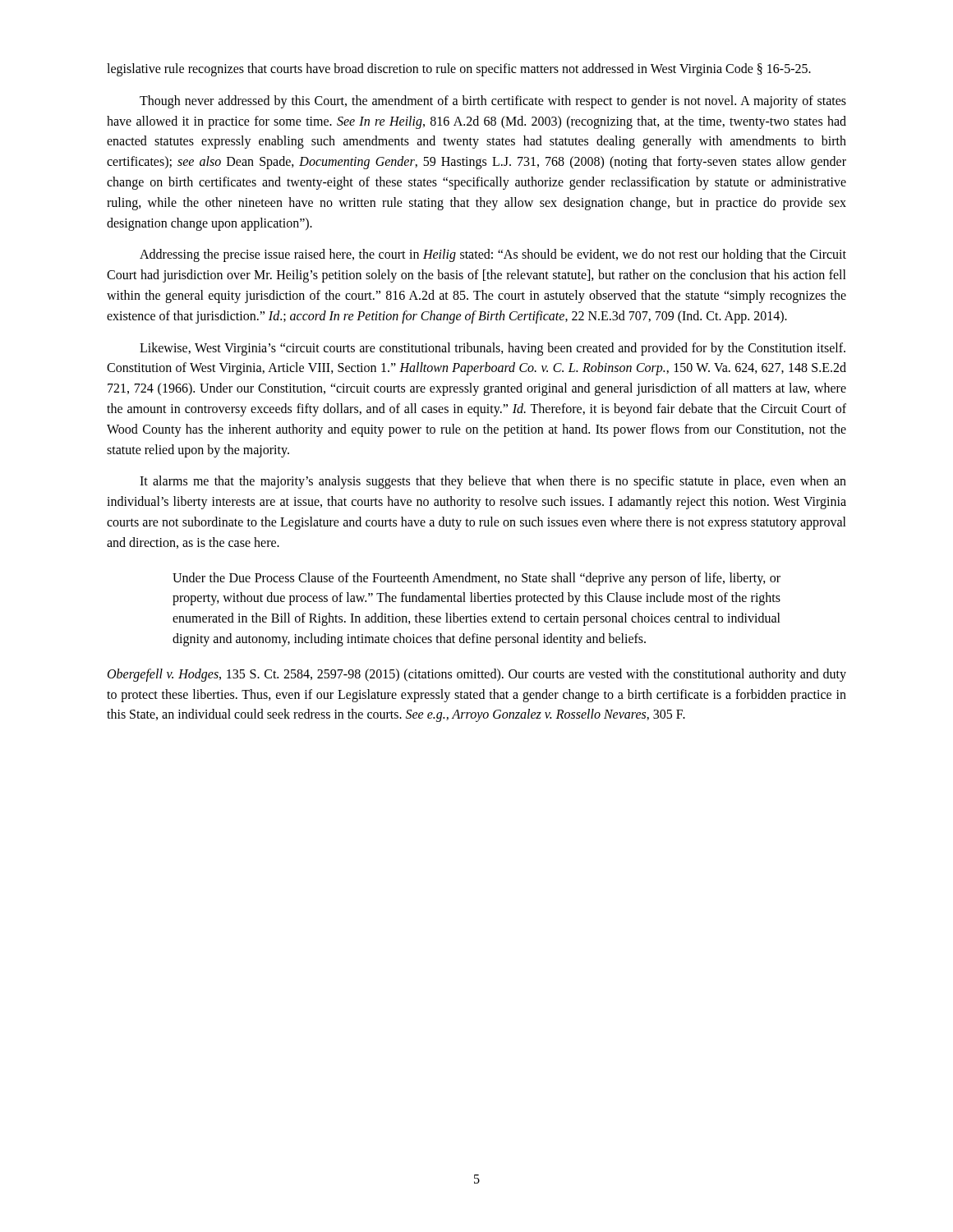Screen dimensions: 1232x953
Task: Find the text block with the text "Addressing the precise issue raised here,"
Action: pyautogui.click(x=476, y=285)
